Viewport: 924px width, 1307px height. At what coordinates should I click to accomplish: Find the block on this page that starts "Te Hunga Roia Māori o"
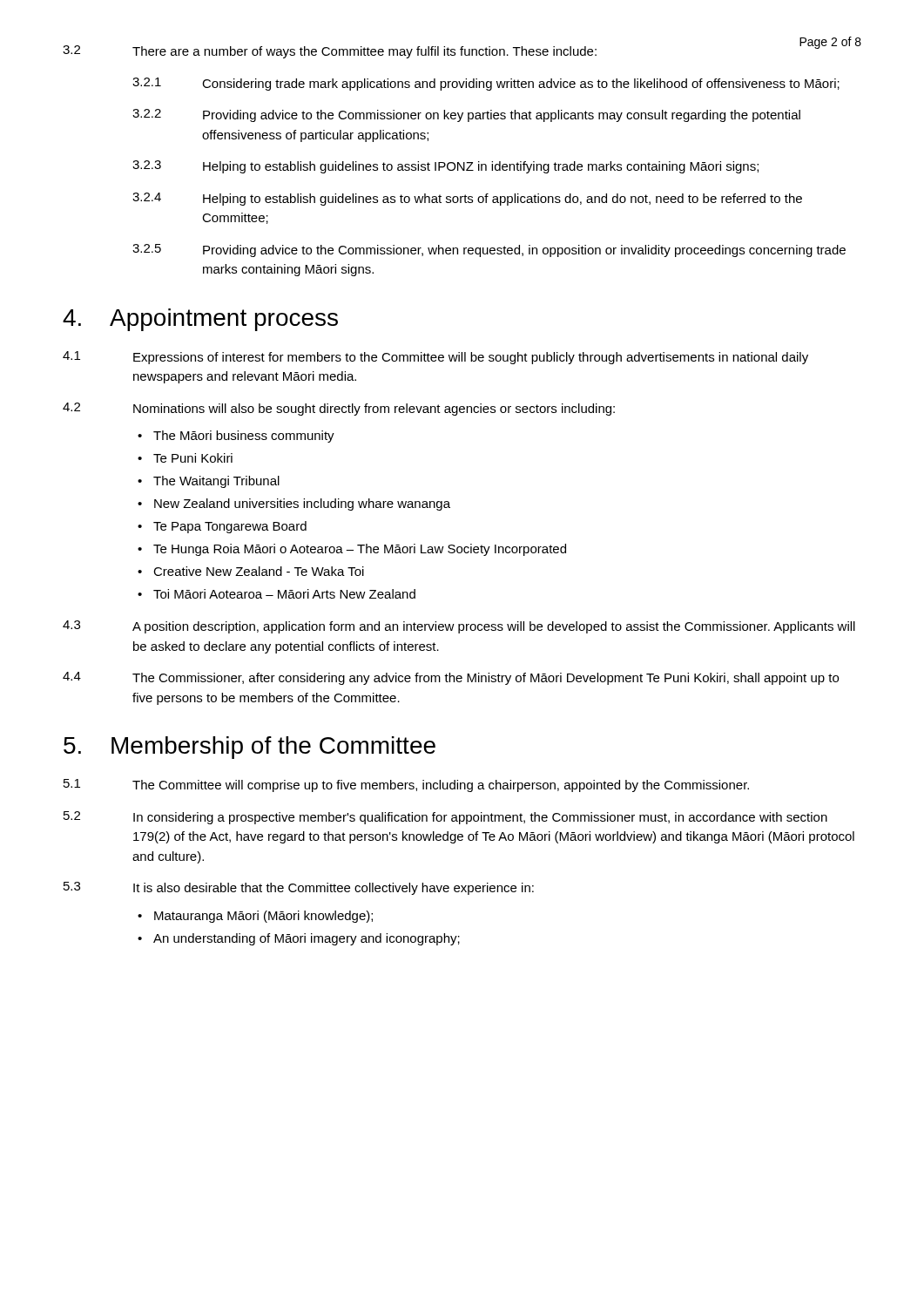pos(360,548)
